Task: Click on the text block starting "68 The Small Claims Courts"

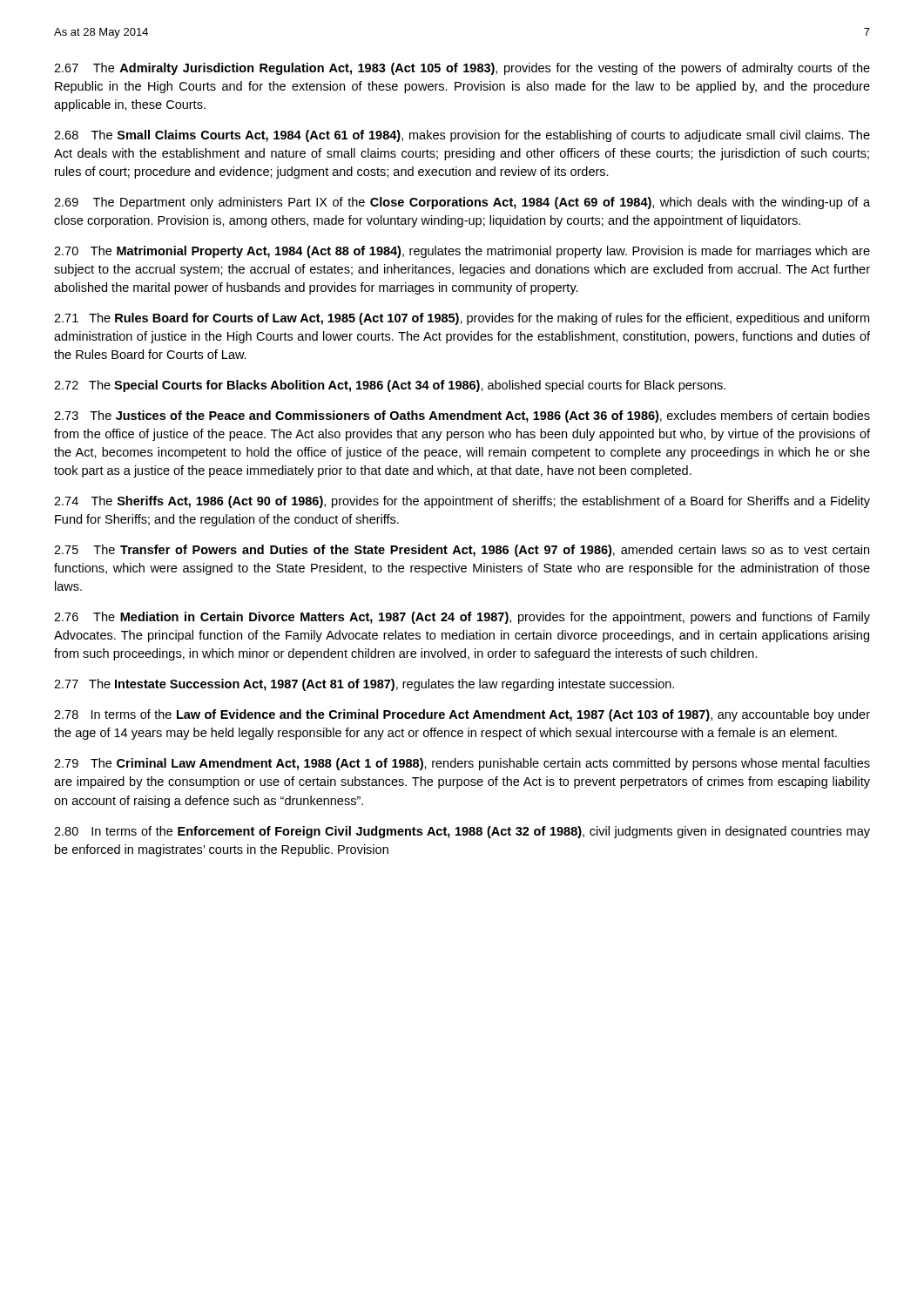Action: [x=462, y=153]
